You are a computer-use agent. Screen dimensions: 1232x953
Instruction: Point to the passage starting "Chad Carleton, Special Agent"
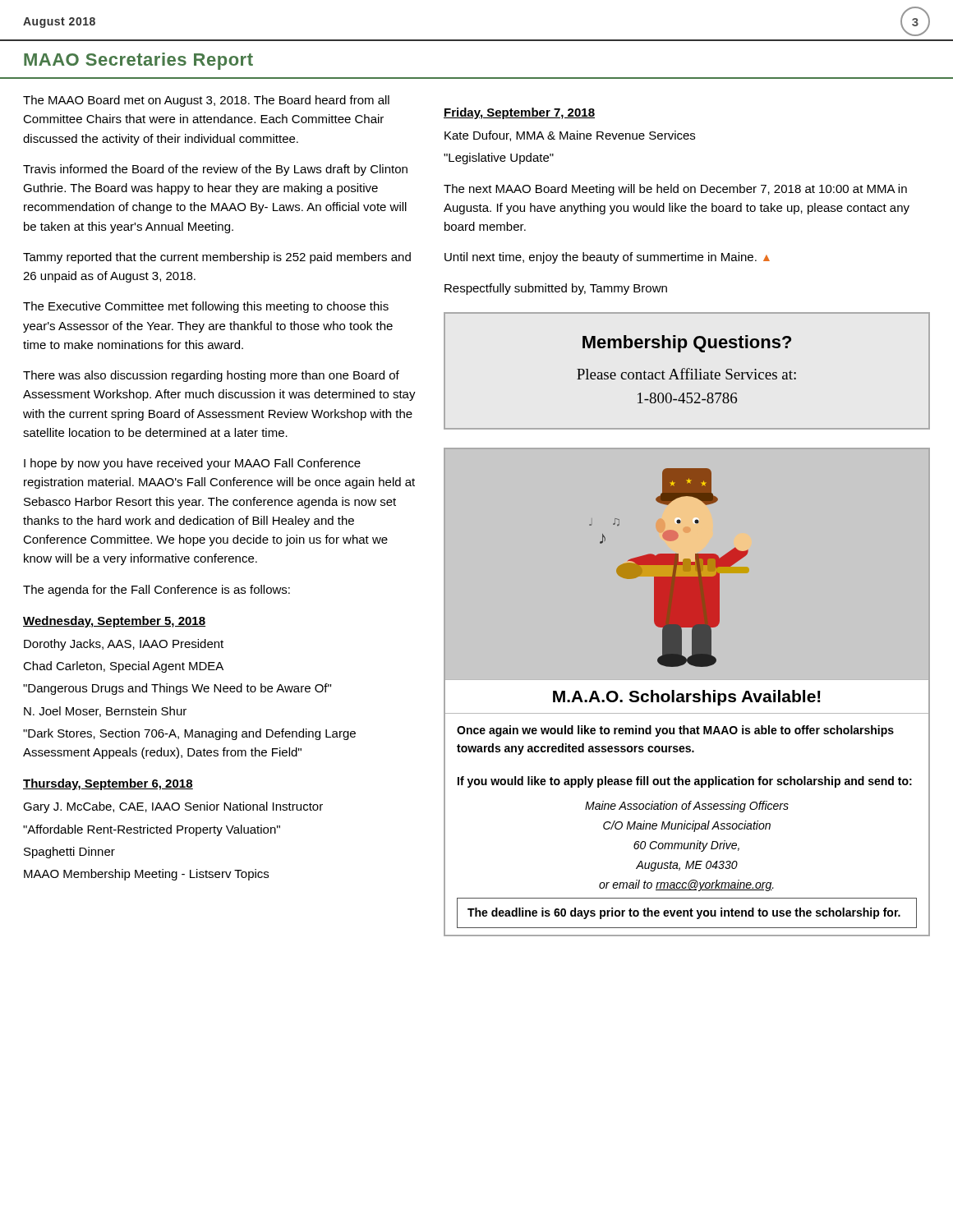click(123, 666)
